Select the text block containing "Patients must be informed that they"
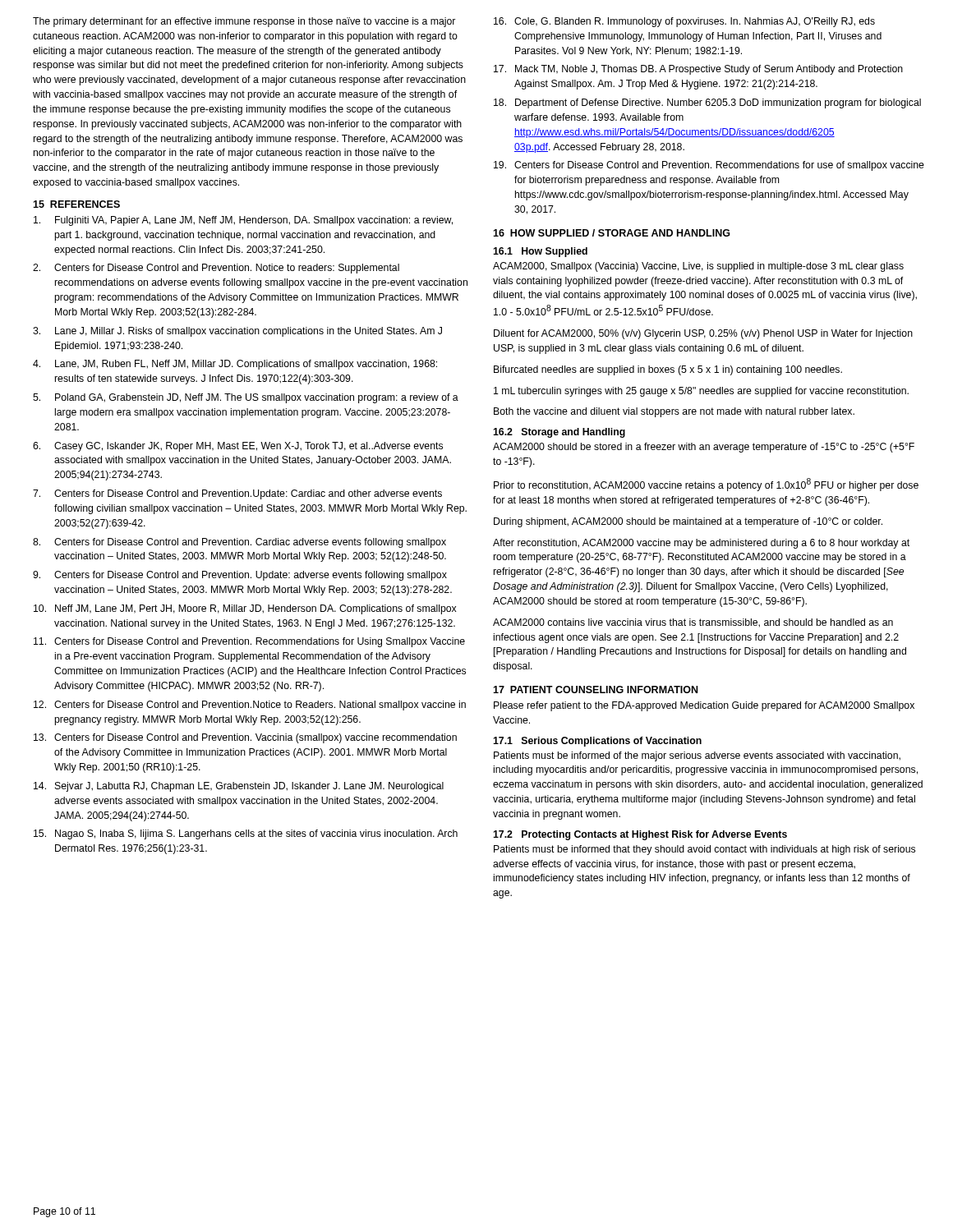The image size is (953, 1232). pos(704,871)
